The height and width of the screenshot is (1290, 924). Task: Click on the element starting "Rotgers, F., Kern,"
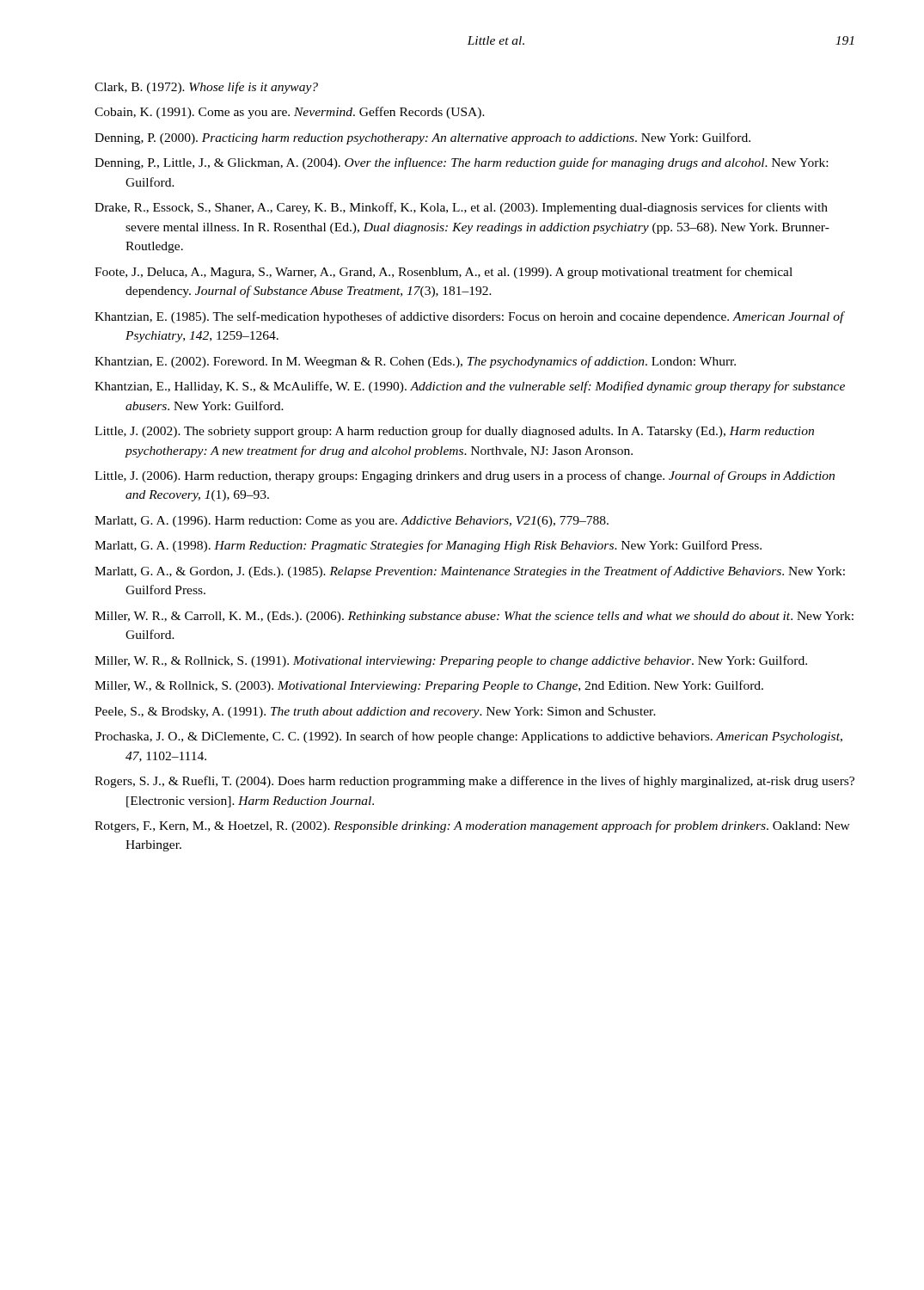tap(472, 835)
